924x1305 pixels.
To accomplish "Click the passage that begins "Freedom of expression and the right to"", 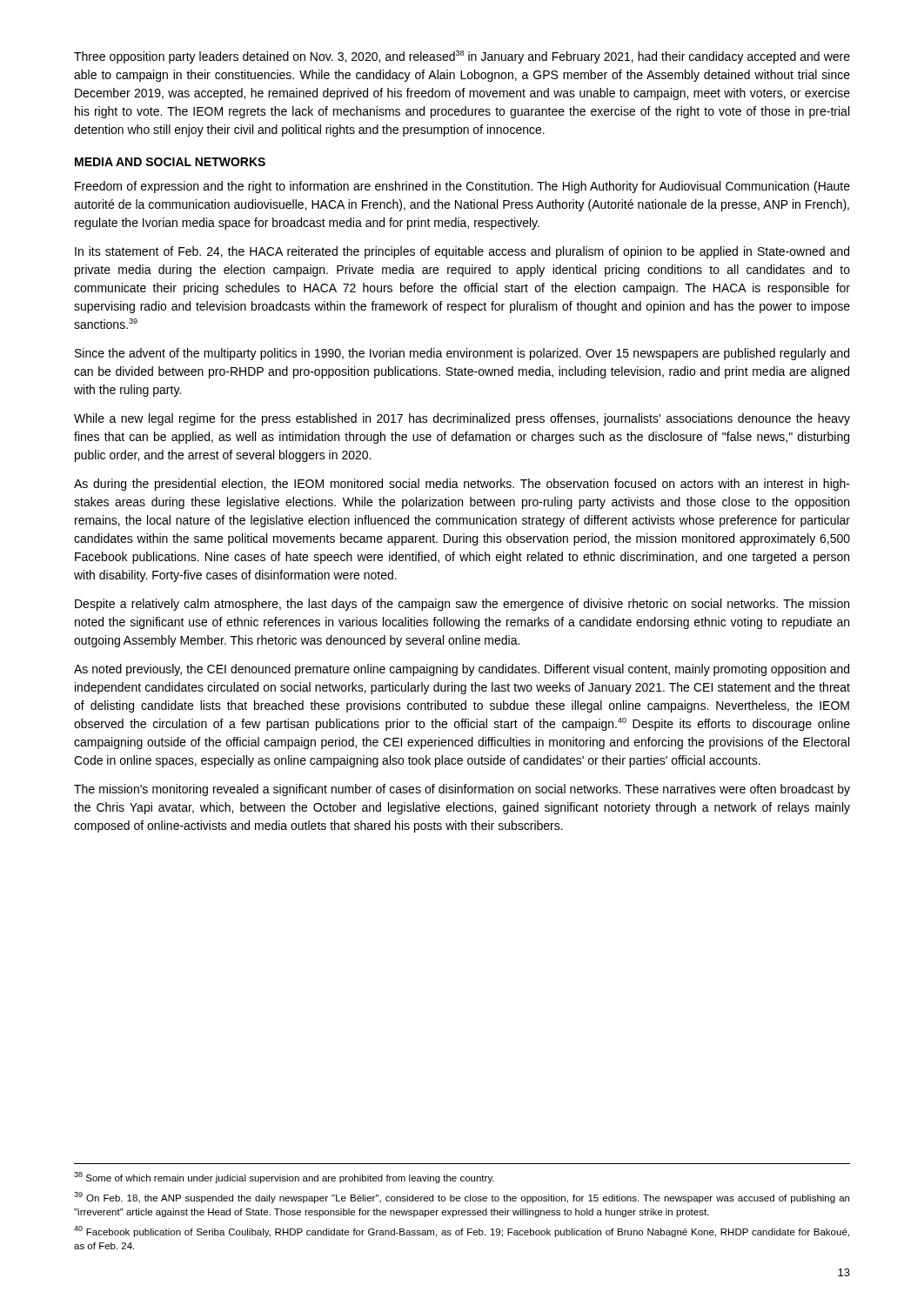I will [462, 205].
